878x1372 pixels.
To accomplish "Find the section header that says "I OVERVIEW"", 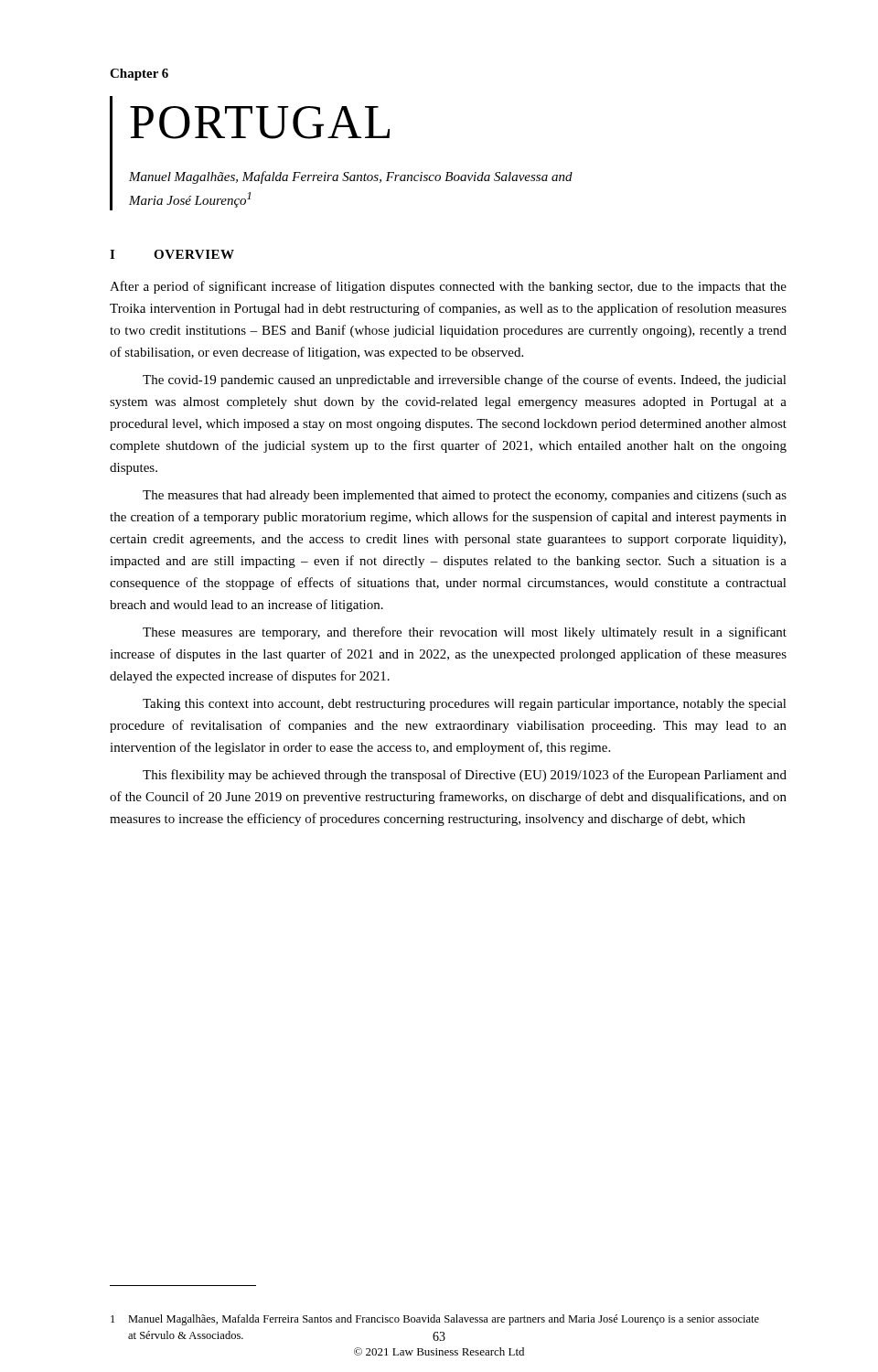I will pyautogui.click(x=172, y=255).
